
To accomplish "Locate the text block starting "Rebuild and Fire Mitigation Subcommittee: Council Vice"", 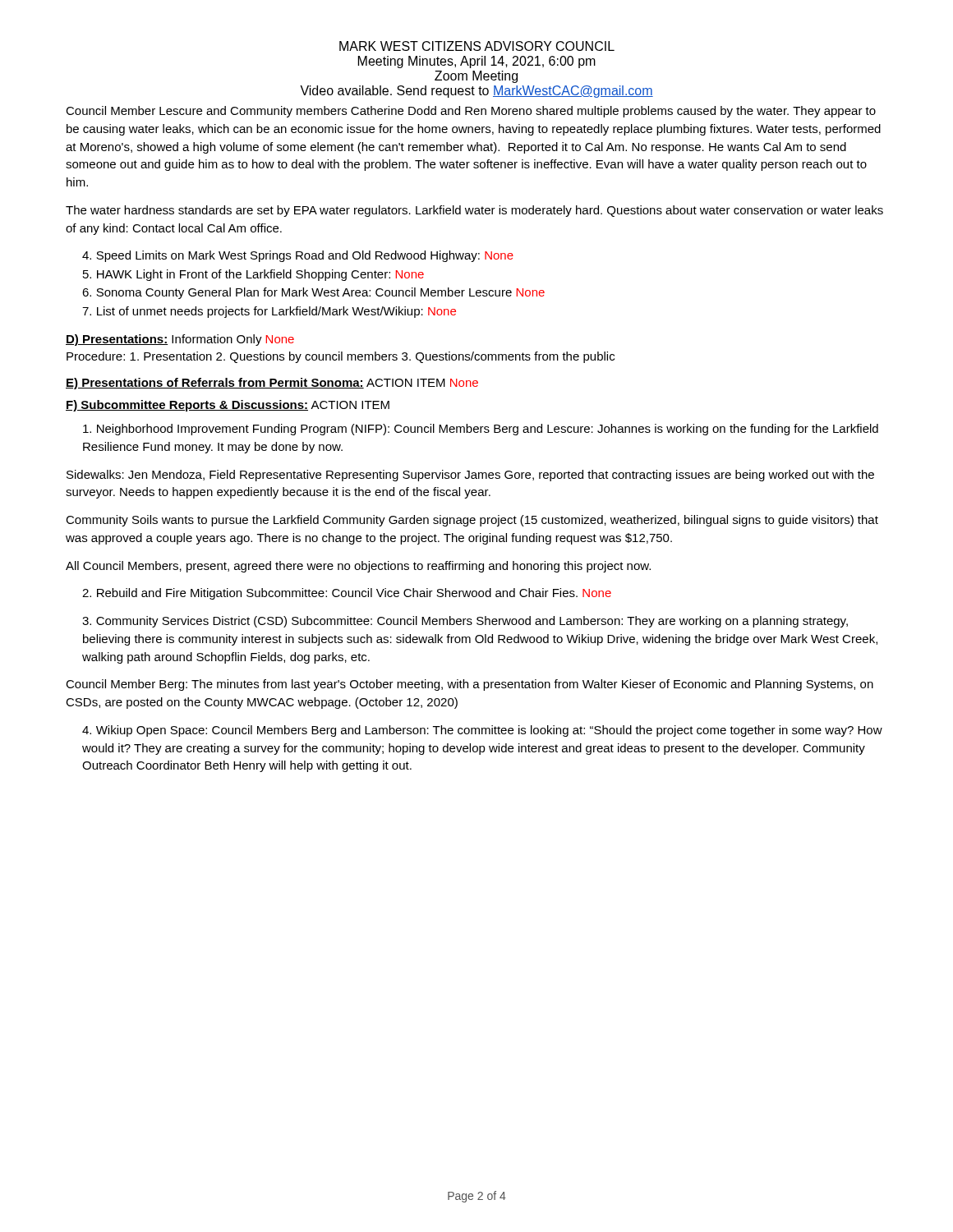I will click(347, 593).
